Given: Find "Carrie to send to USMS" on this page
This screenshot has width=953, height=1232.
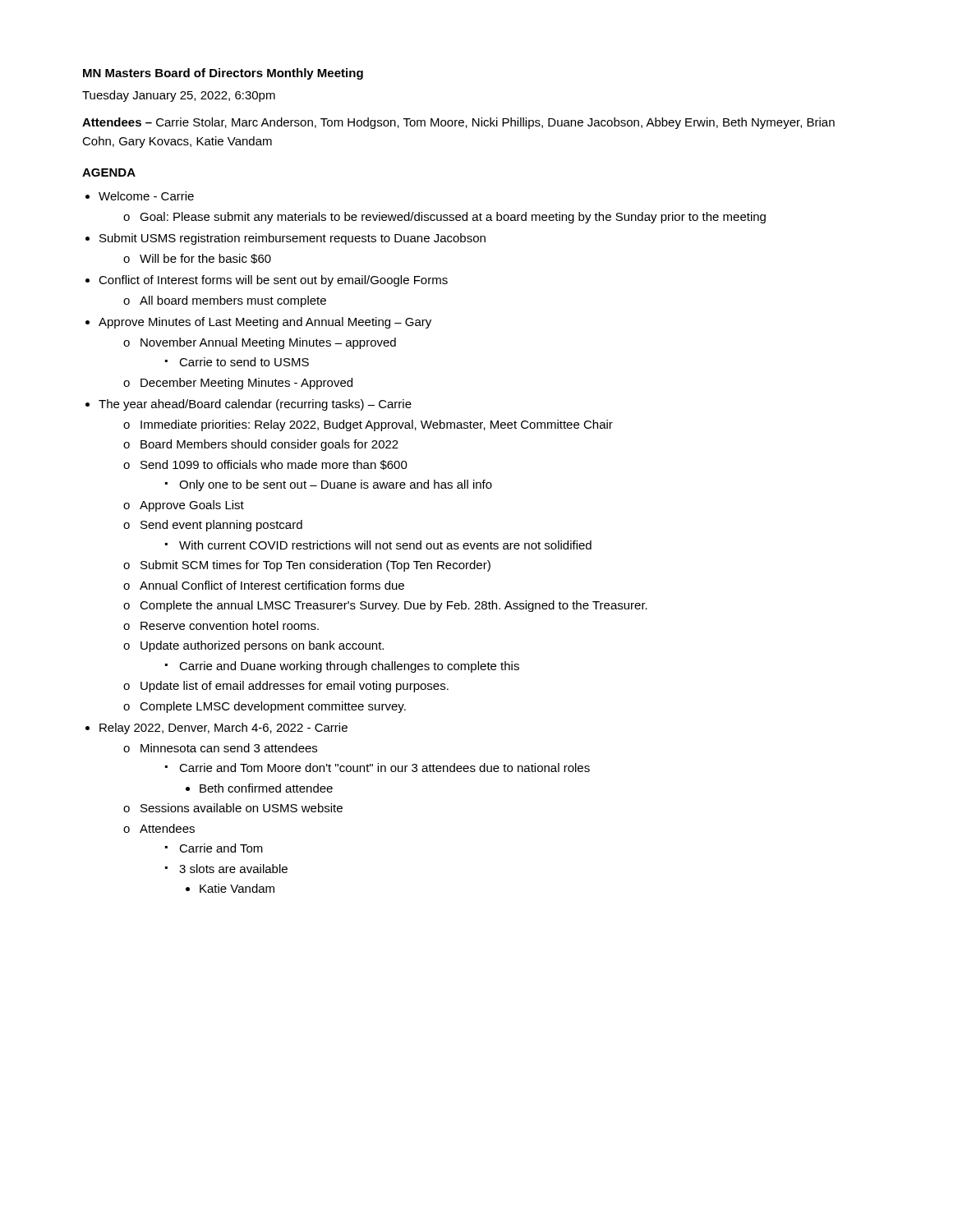Looking at the screenshot, I should click(244, 362).
